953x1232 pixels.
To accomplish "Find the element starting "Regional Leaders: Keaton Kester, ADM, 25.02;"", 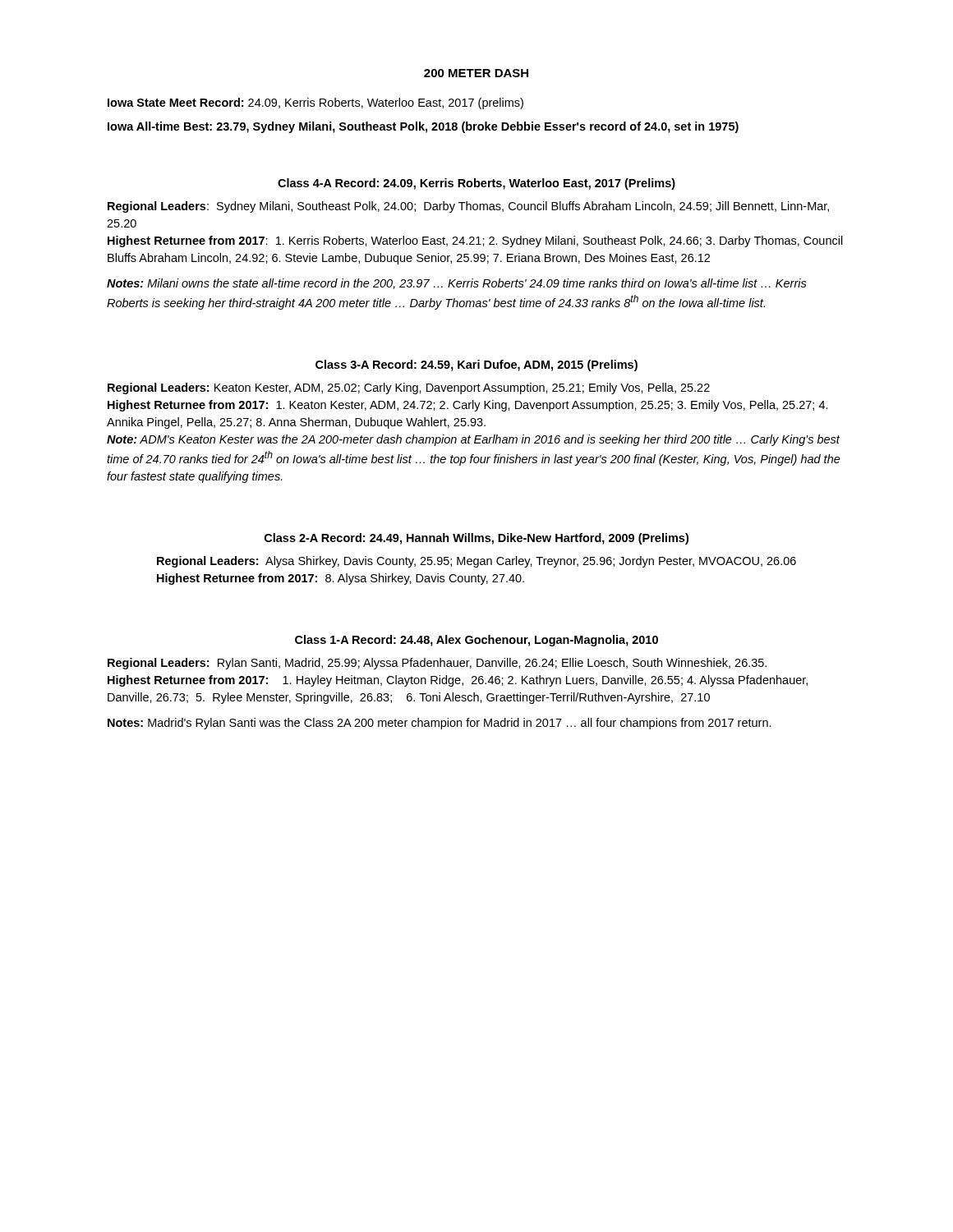I will click(474, 432).
